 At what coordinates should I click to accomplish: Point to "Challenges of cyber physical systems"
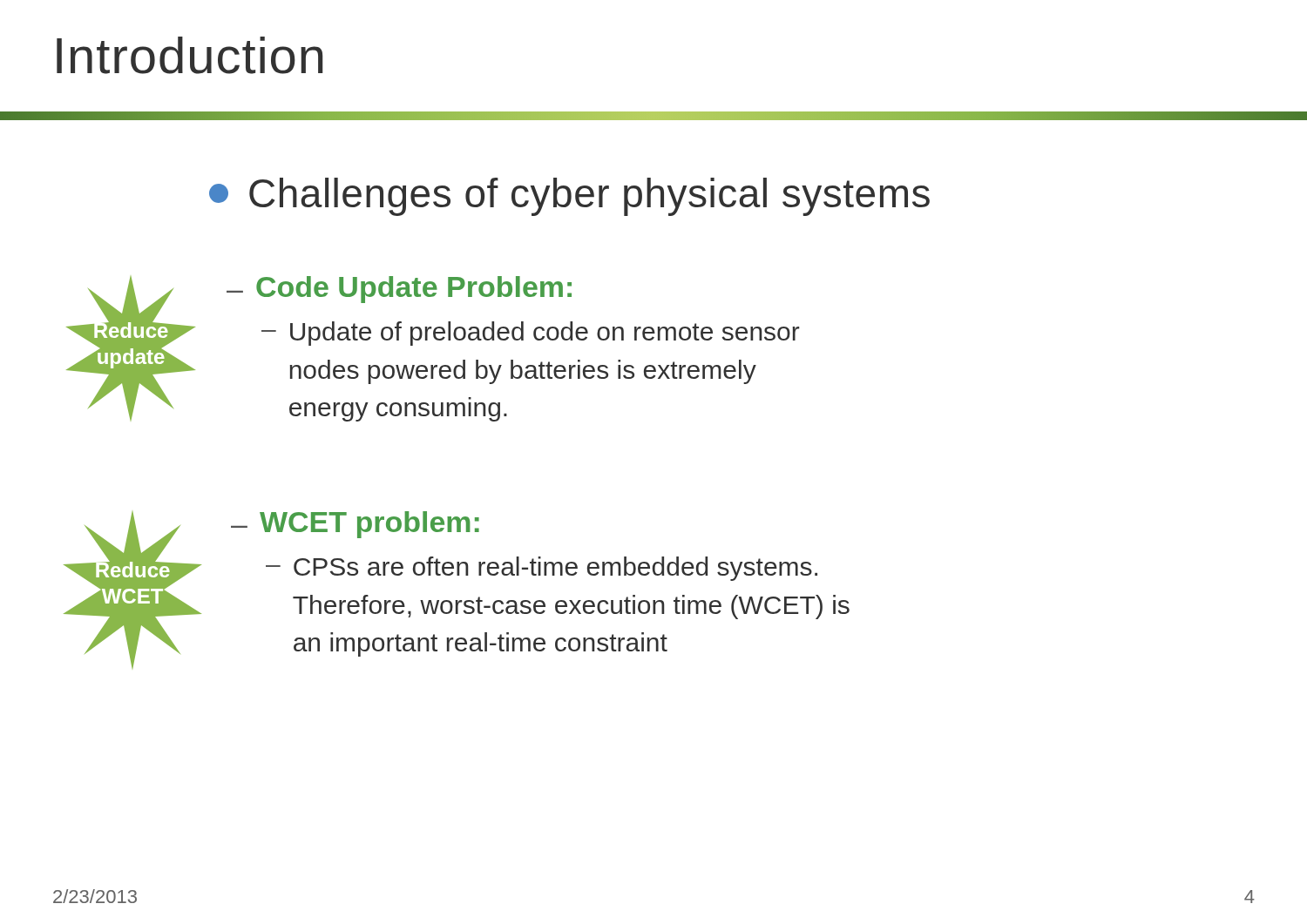(x=570, y=193)
